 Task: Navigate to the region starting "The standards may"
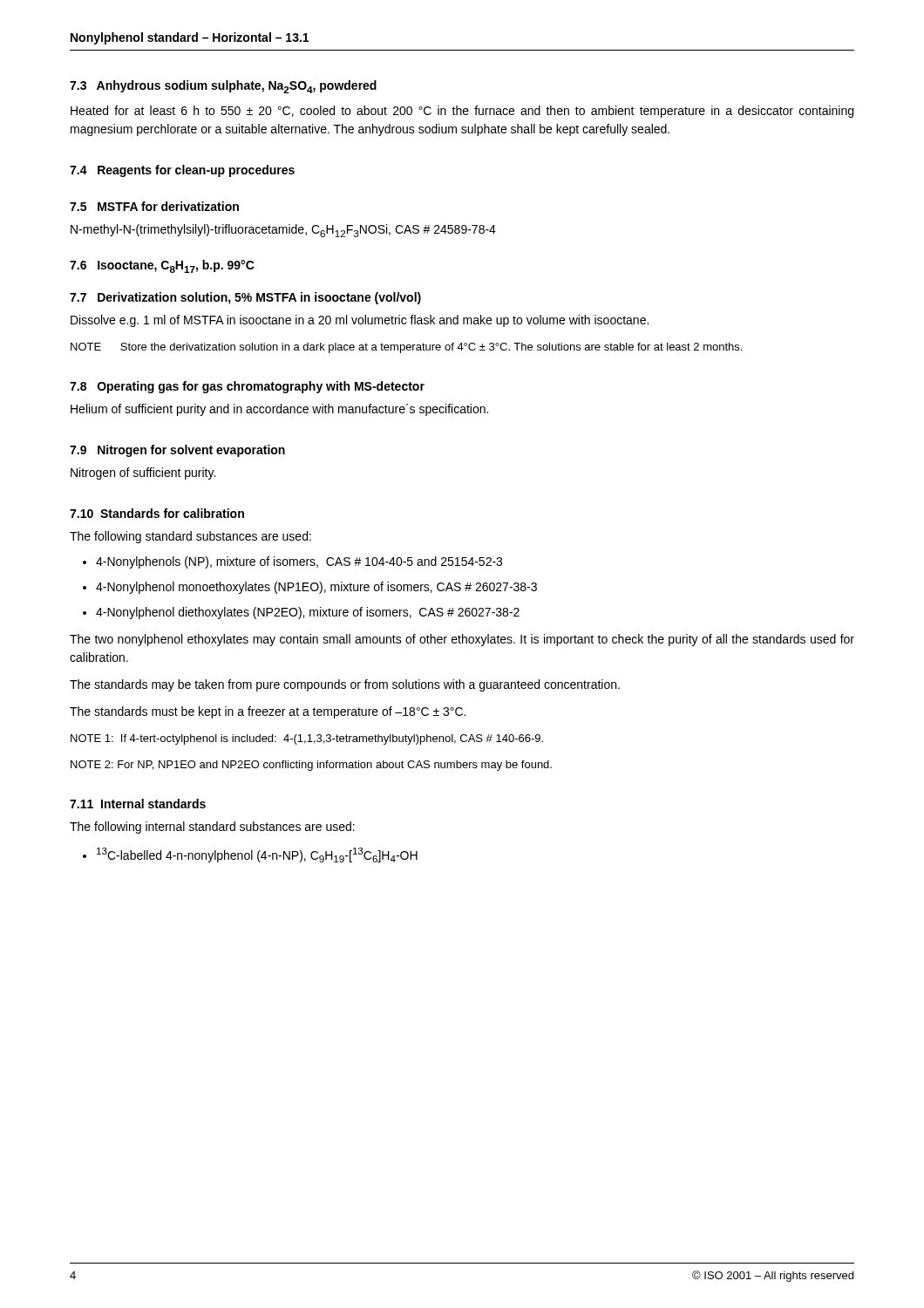click(x=345, y=685)
